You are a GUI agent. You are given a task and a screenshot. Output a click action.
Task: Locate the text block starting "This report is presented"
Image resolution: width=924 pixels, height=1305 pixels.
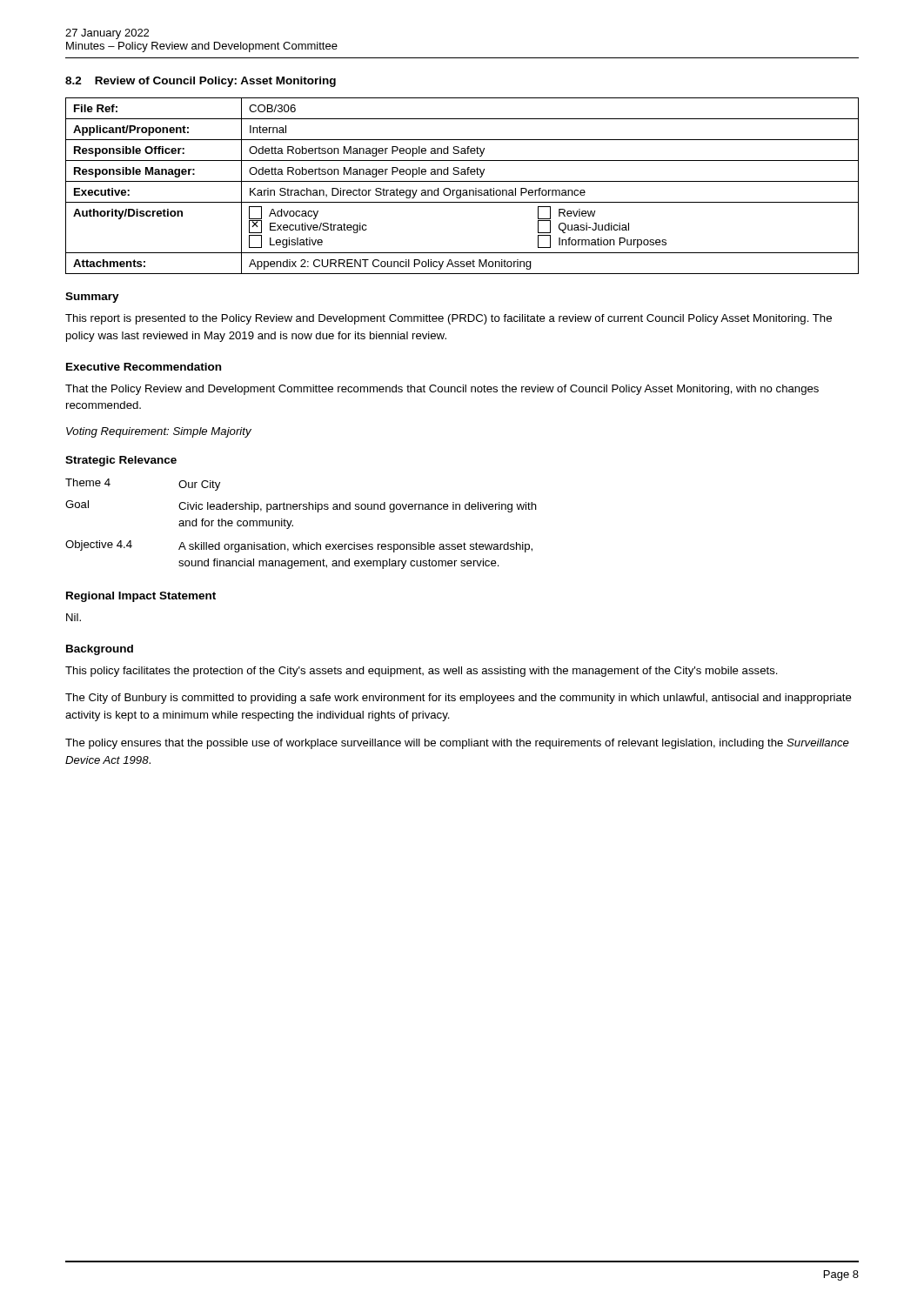click(449, 327)
